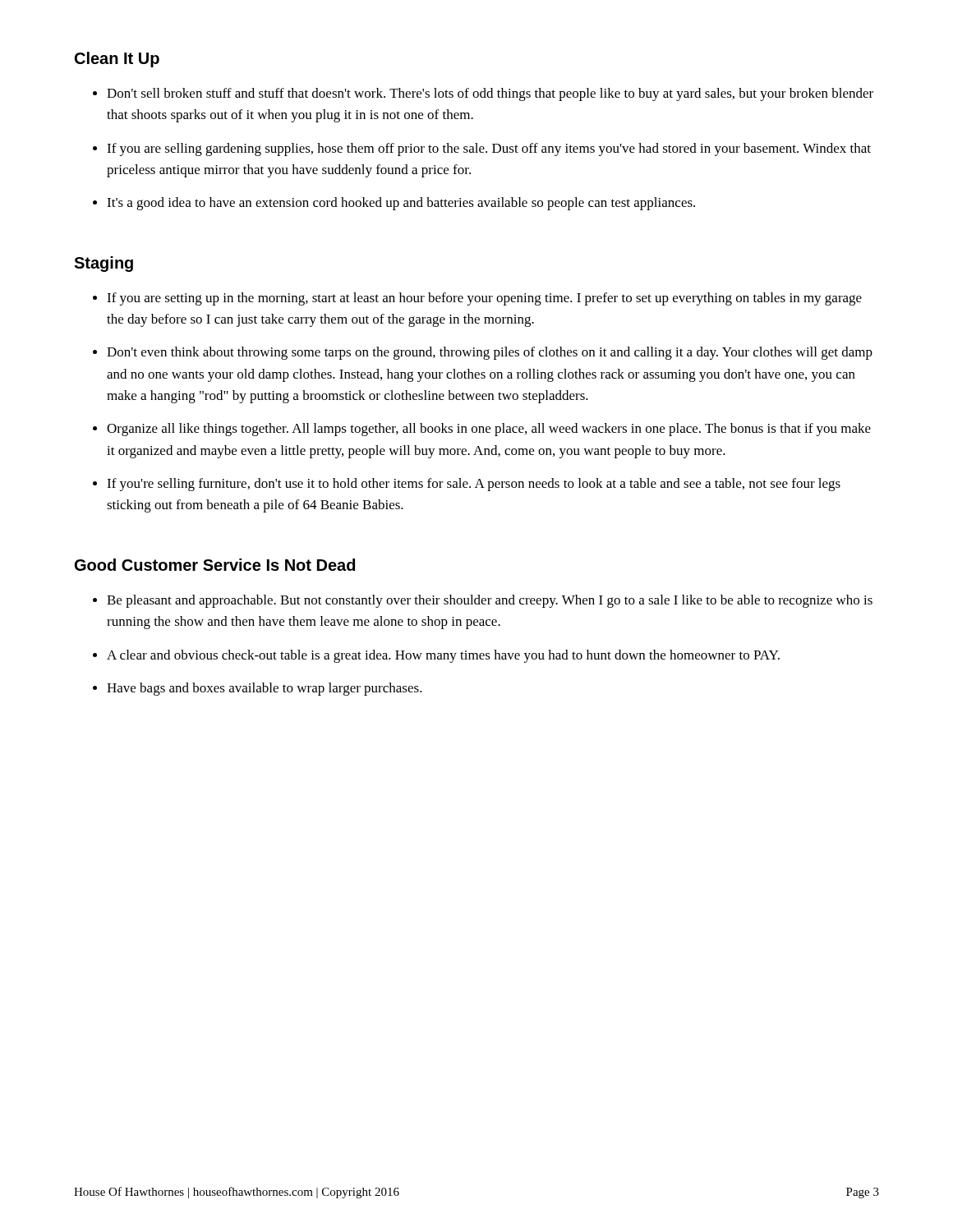
Task: Find the region starting "It's a good idea to have an"
Action: pyautogui.click(x=401, y=203)
